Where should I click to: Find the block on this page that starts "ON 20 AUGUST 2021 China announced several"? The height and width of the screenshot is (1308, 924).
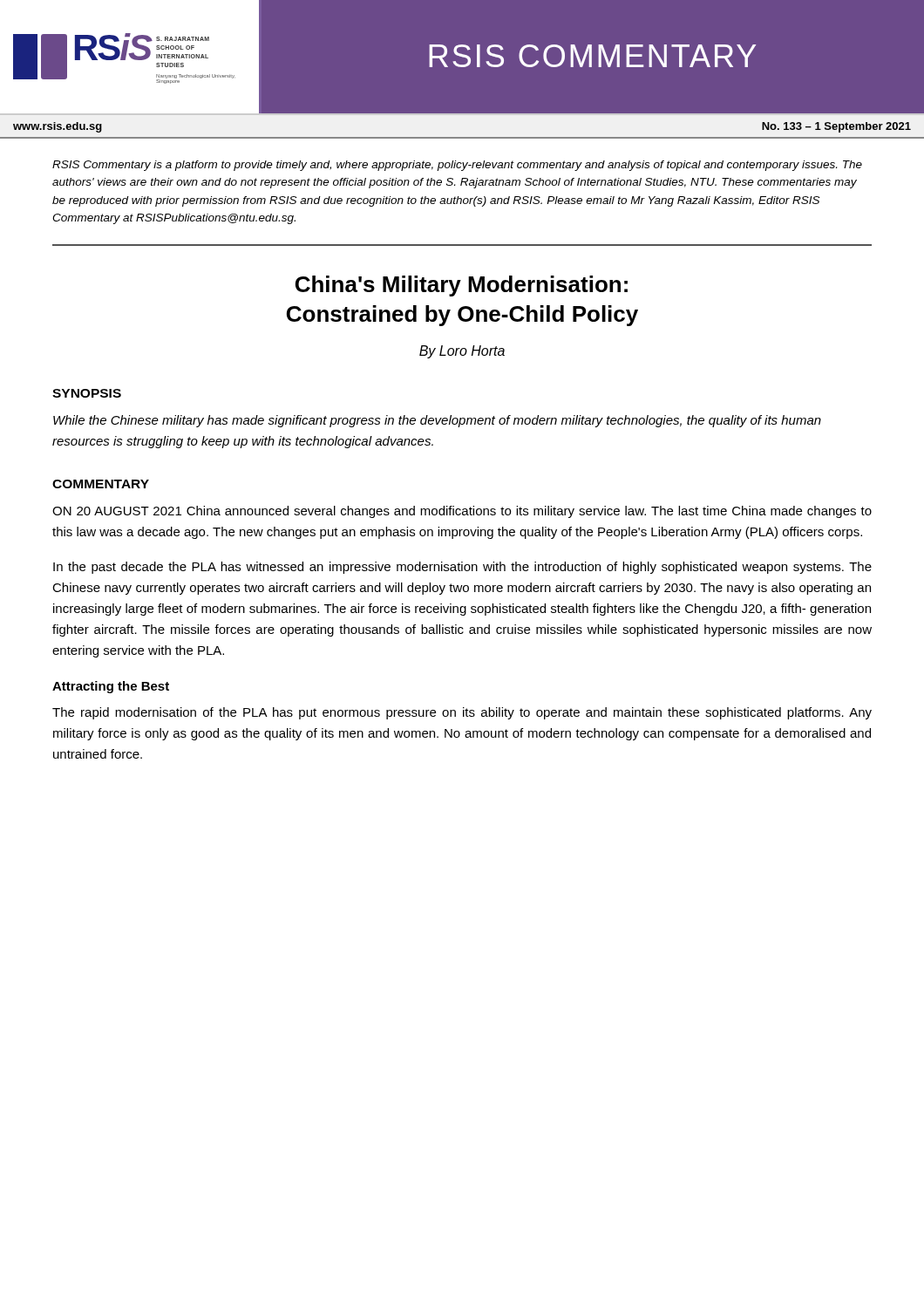pos(462,521)
